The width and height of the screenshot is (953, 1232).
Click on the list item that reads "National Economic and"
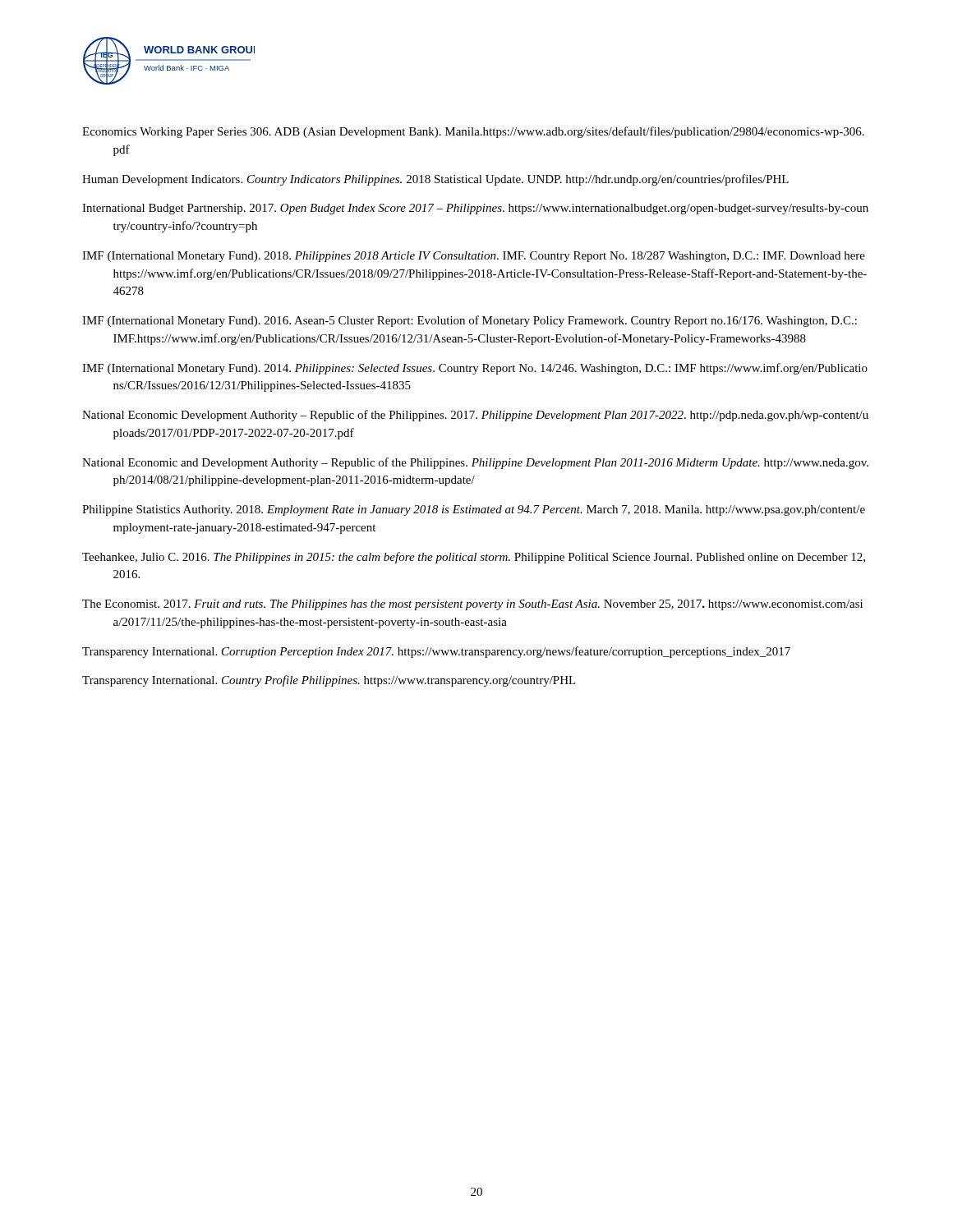point(476,471)
